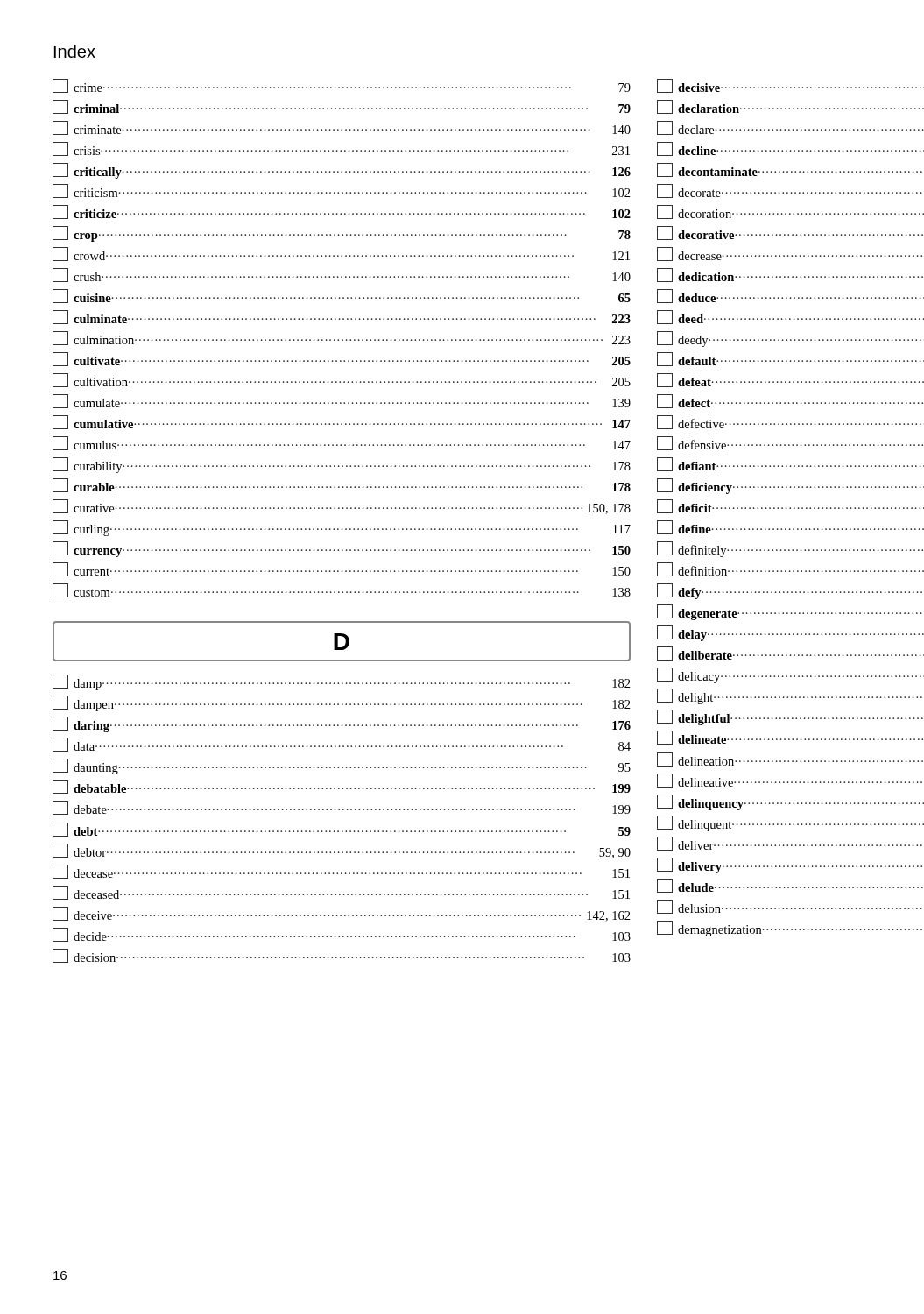Locate the list item with the text "decrease50, 133"

click(790, 256)
